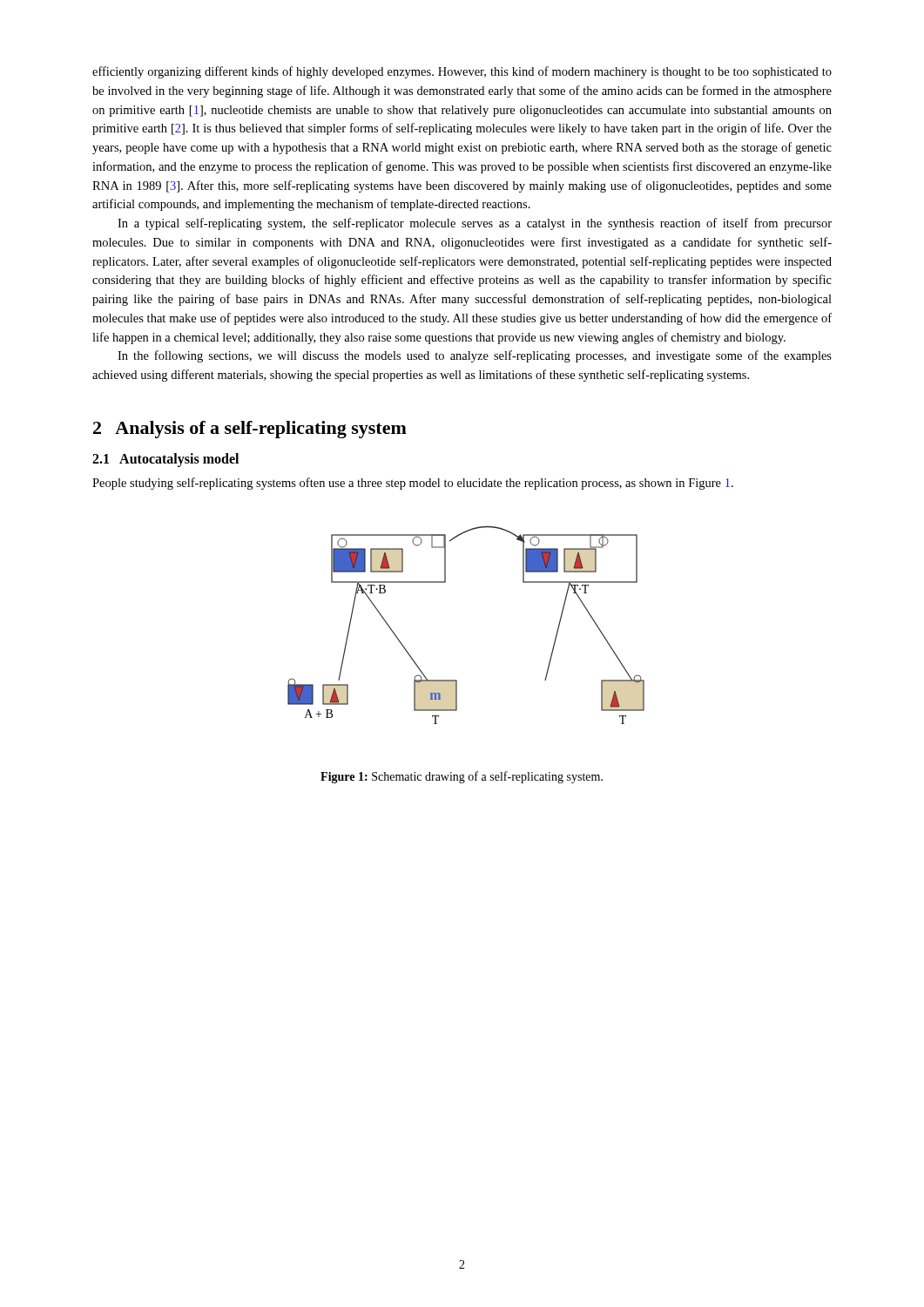Click the passage that begins "In a typical self-replicating system, the"
This screenshot has height=1307, width=924.
click(462, 281)
